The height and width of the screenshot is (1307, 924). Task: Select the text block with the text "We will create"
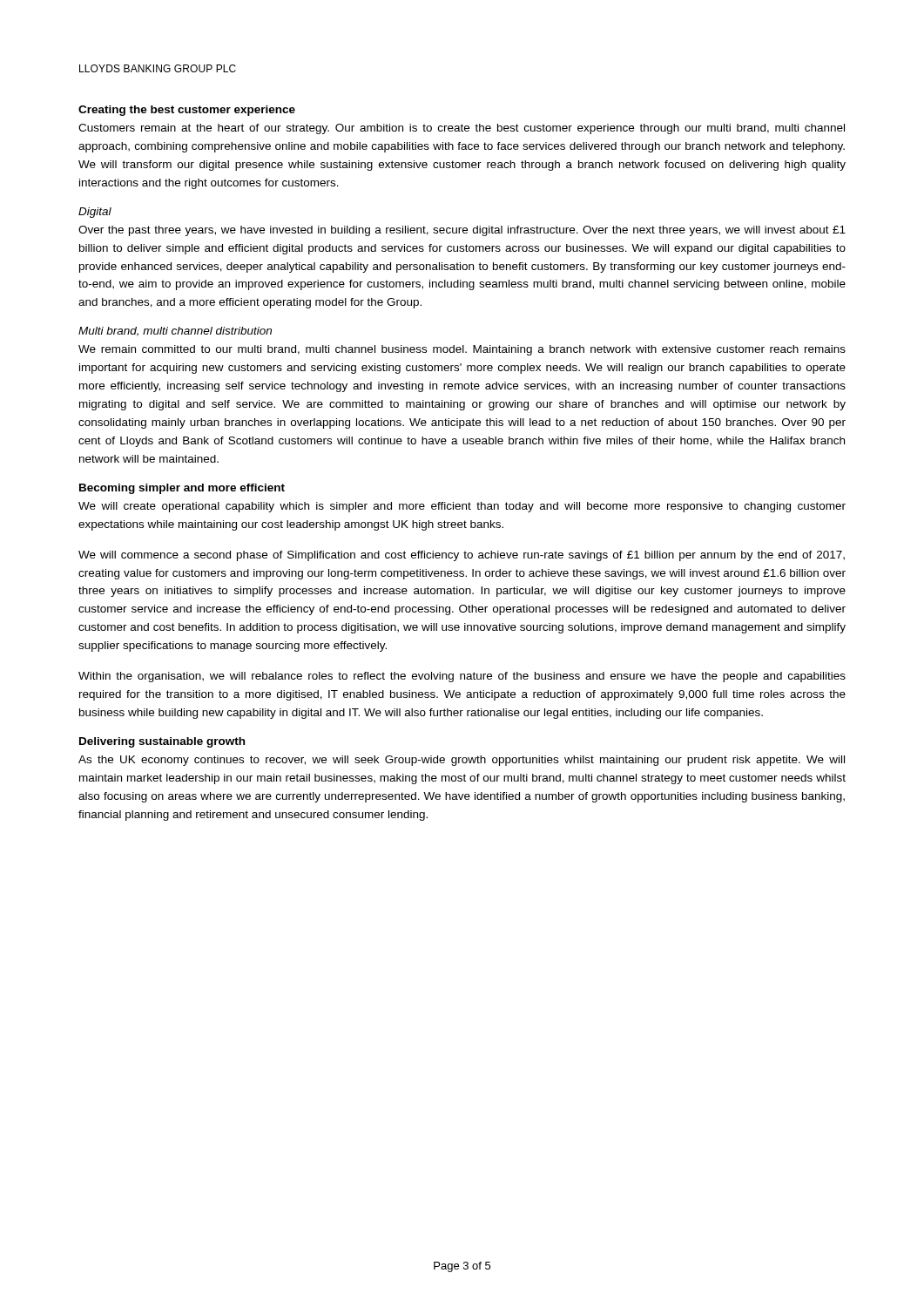point(462,515)
